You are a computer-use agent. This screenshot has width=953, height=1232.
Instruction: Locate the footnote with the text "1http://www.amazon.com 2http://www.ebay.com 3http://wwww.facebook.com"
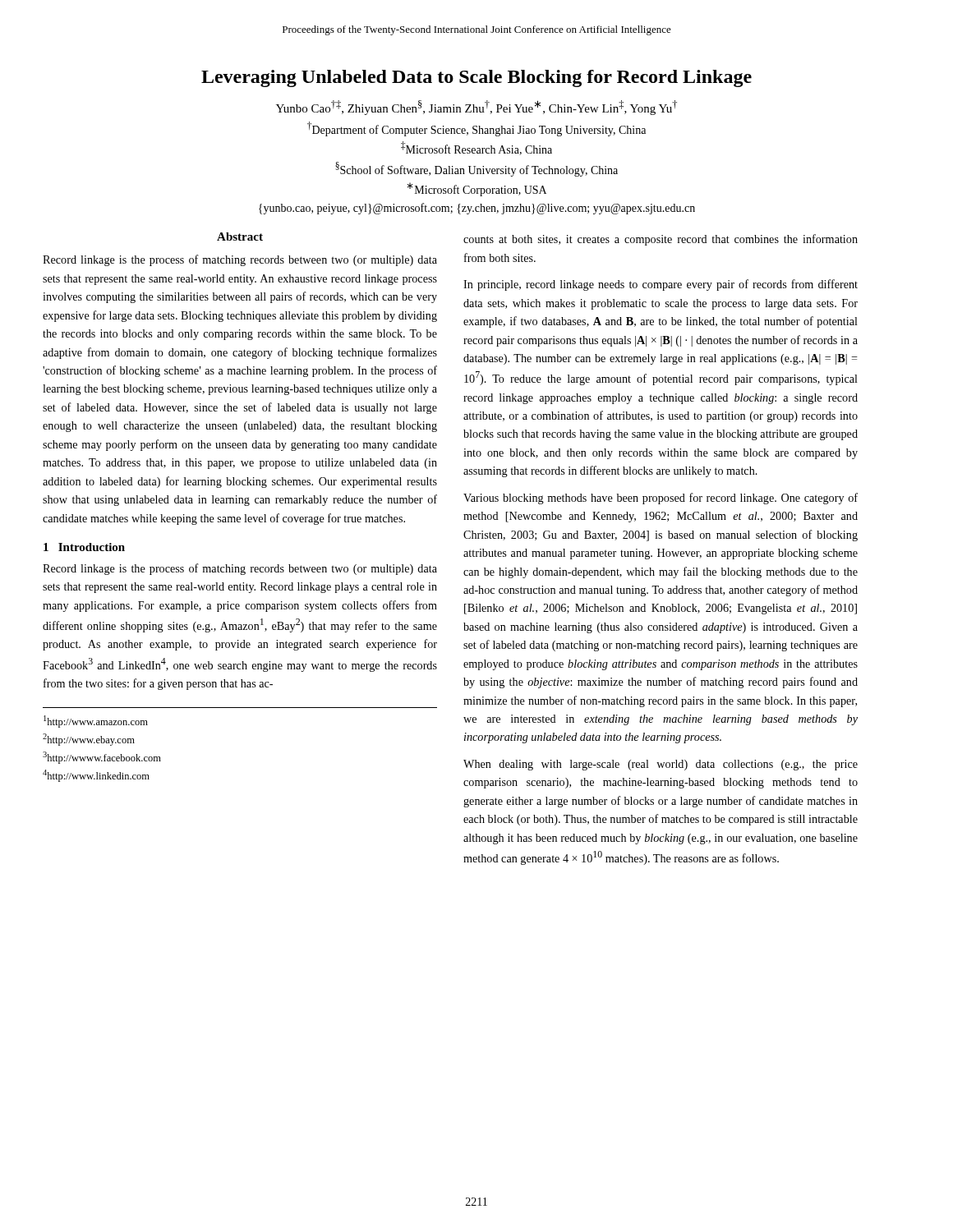click(x=102, y=748)
